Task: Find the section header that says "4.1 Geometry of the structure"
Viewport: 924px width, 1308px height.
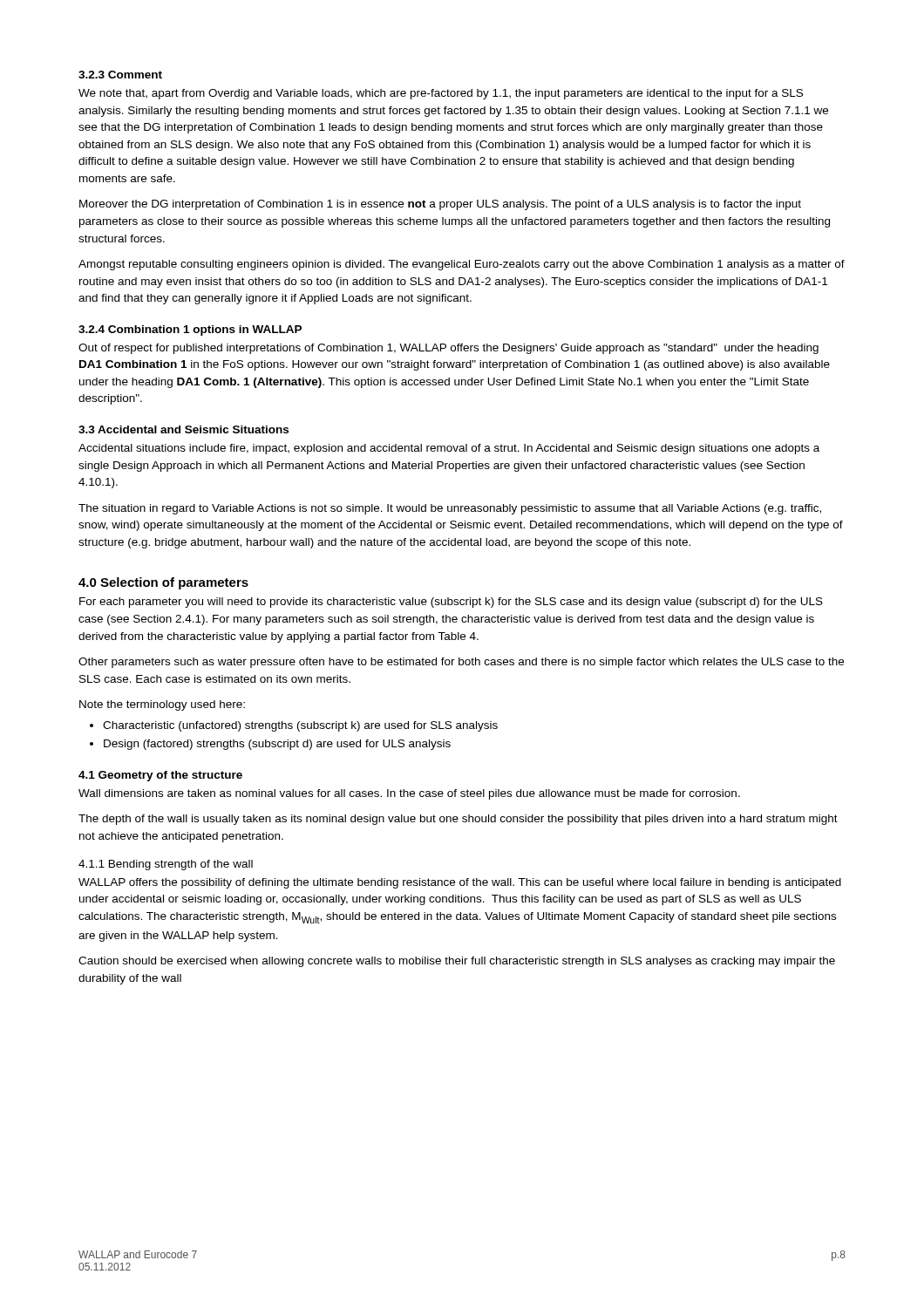Action: point(161,775)
